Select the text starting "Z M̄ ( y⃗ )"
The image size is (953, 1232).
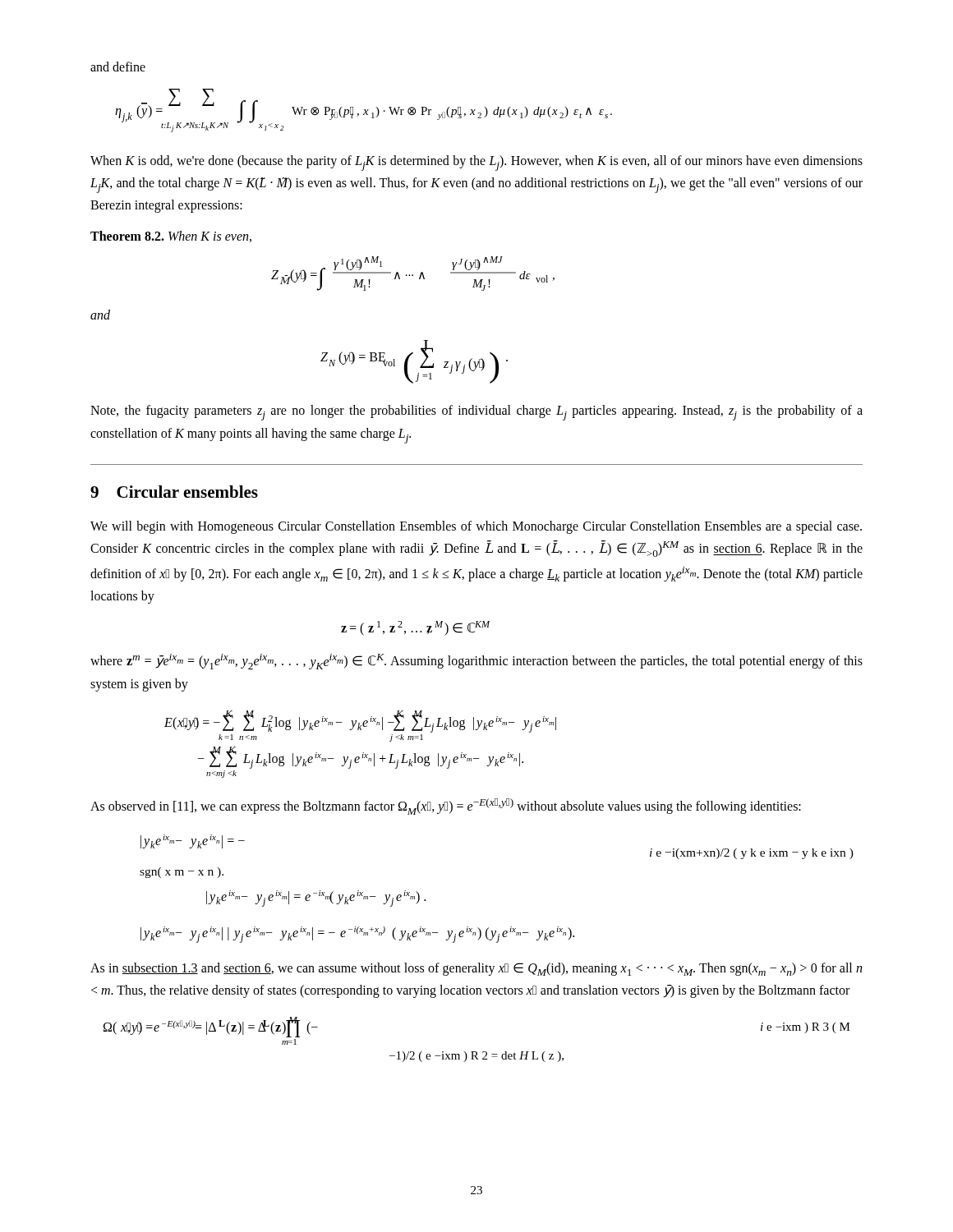pos(476,277)
